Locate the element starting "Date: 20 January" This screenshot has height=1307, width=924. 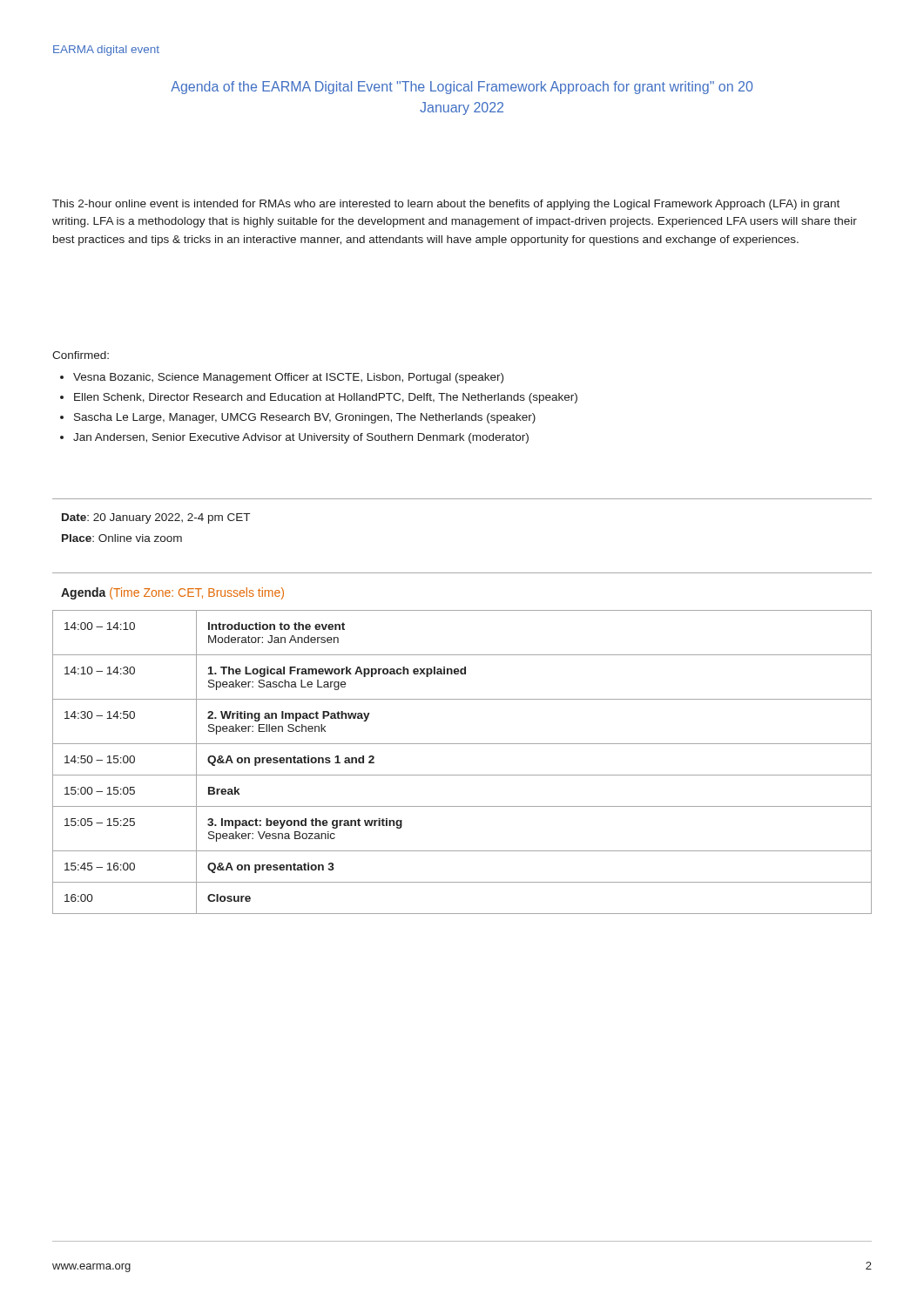[x=156, y=518]
